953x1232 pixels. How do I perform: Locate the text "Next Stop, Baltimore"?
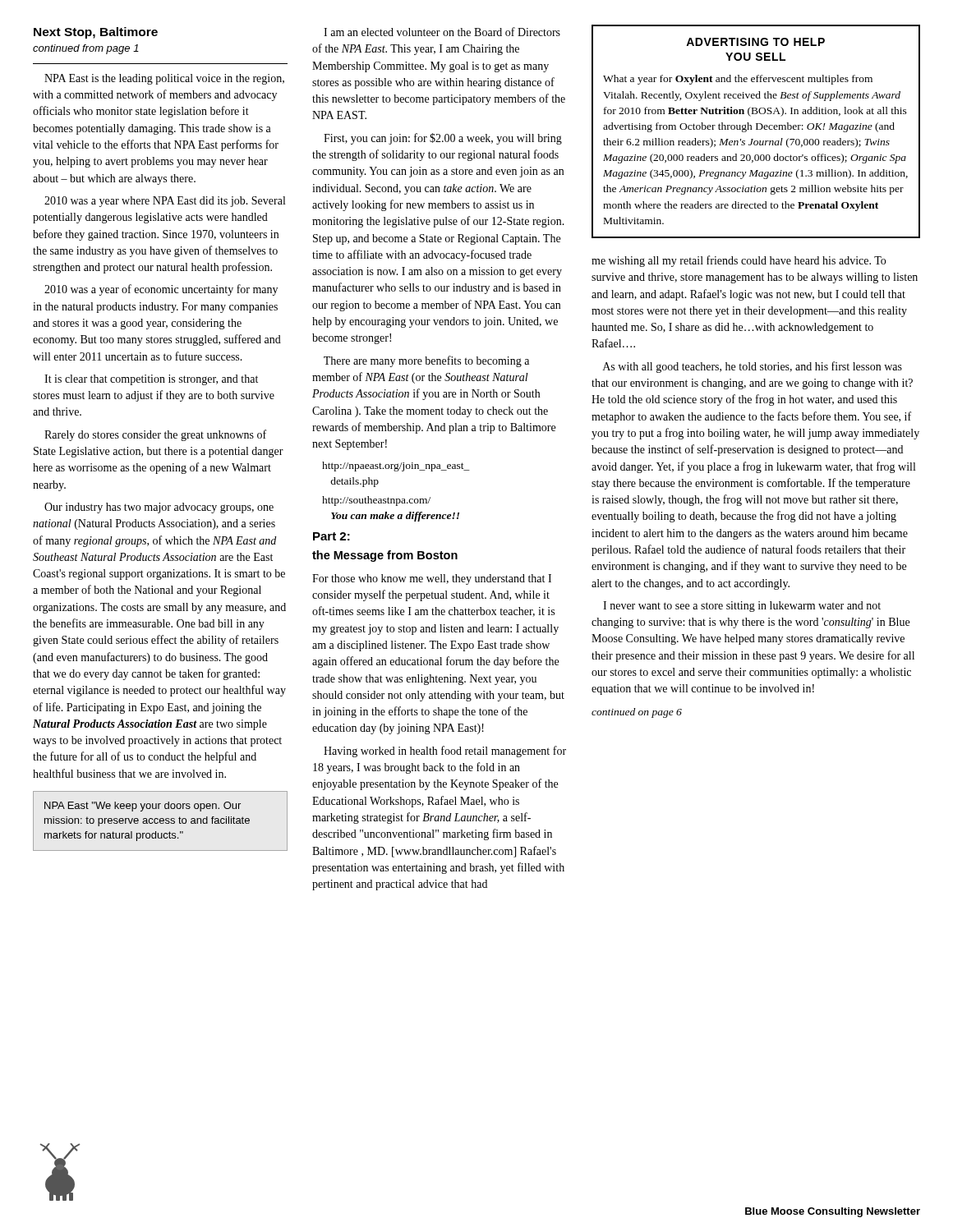(x=160, y=32)
